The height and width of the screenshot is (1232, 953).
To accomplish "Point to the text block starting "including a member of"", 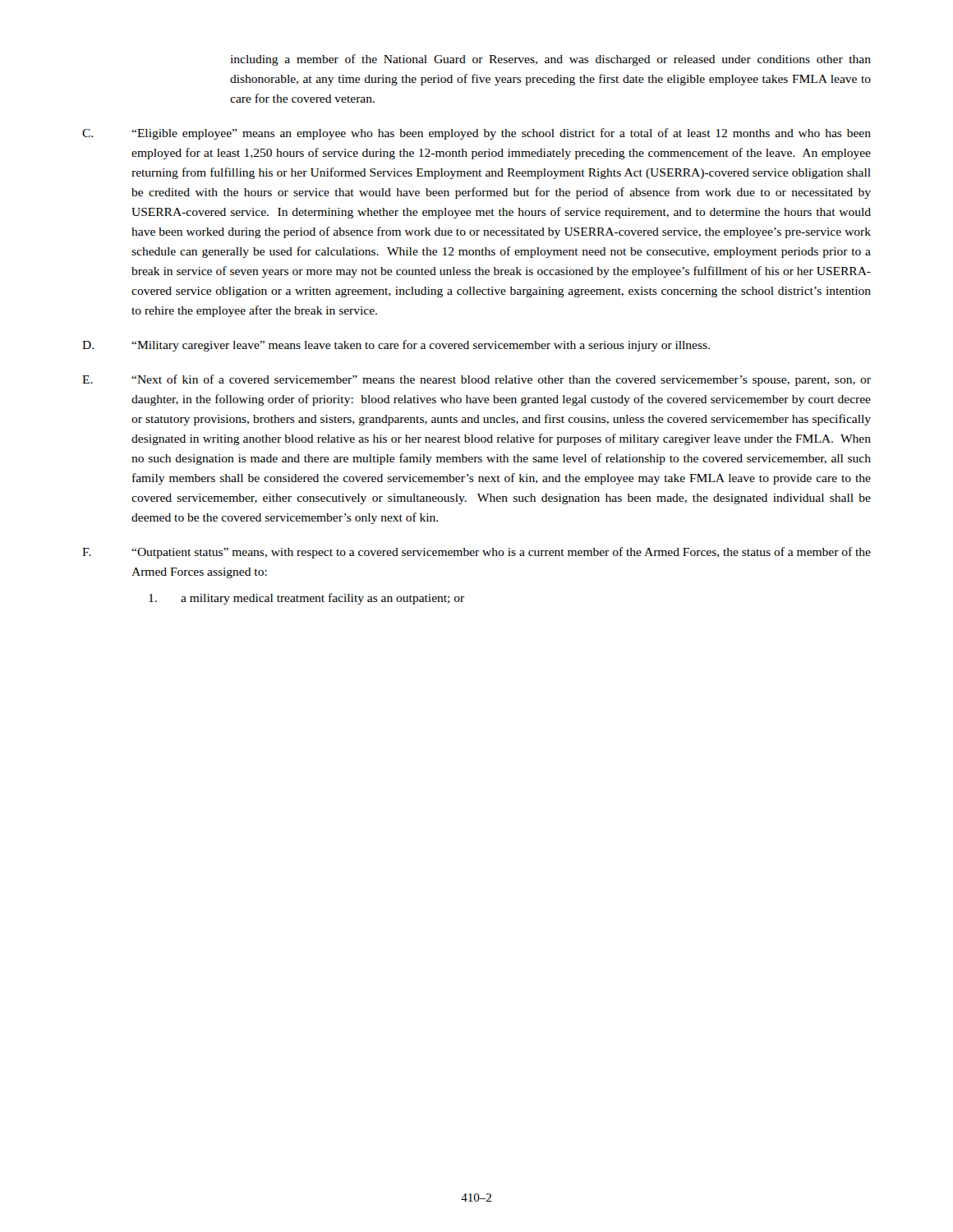I will tap(550, 78).
